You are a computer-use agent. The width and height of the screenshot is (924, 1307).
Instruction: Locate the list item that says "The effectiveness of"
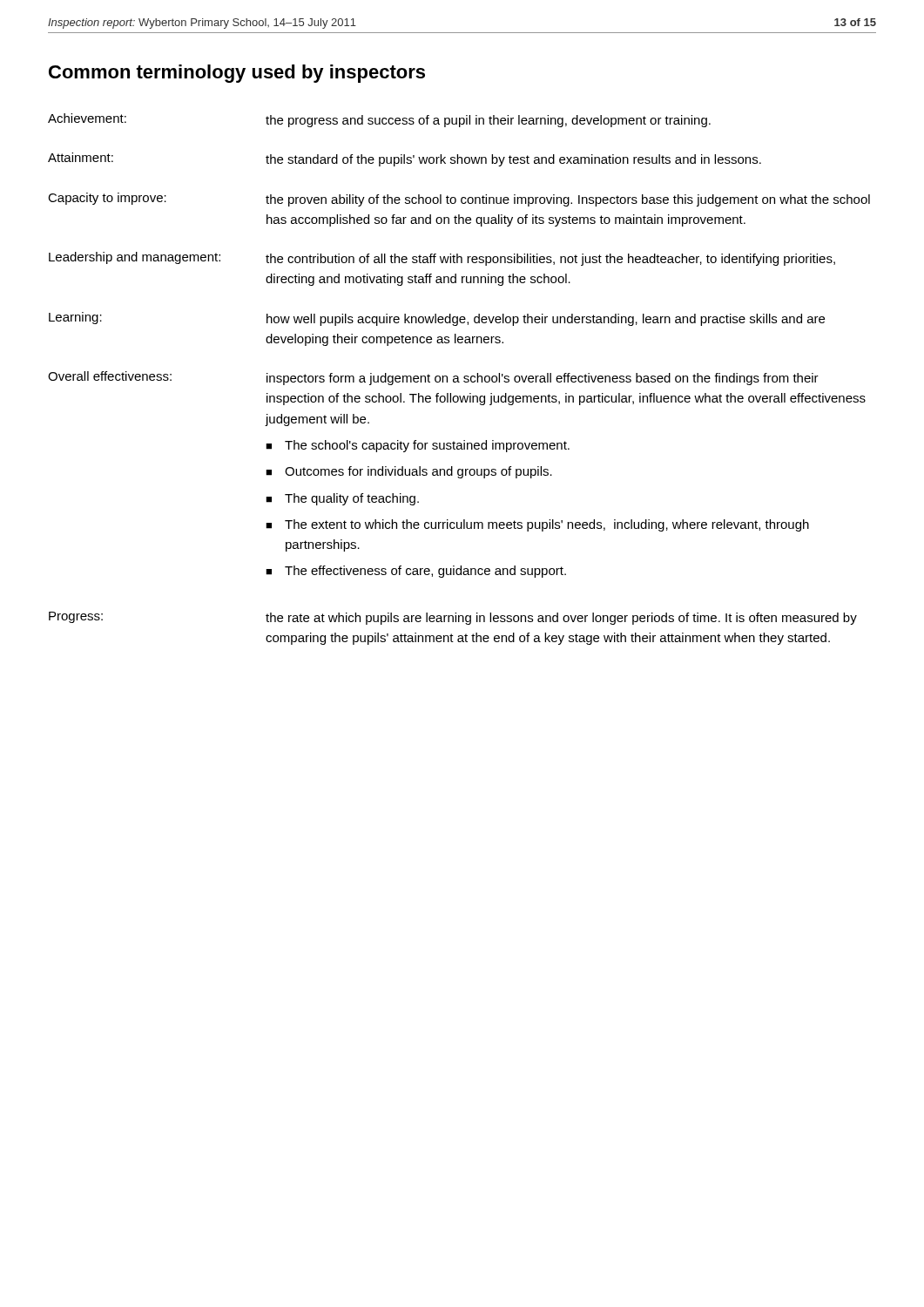click(x=426, y=571)
